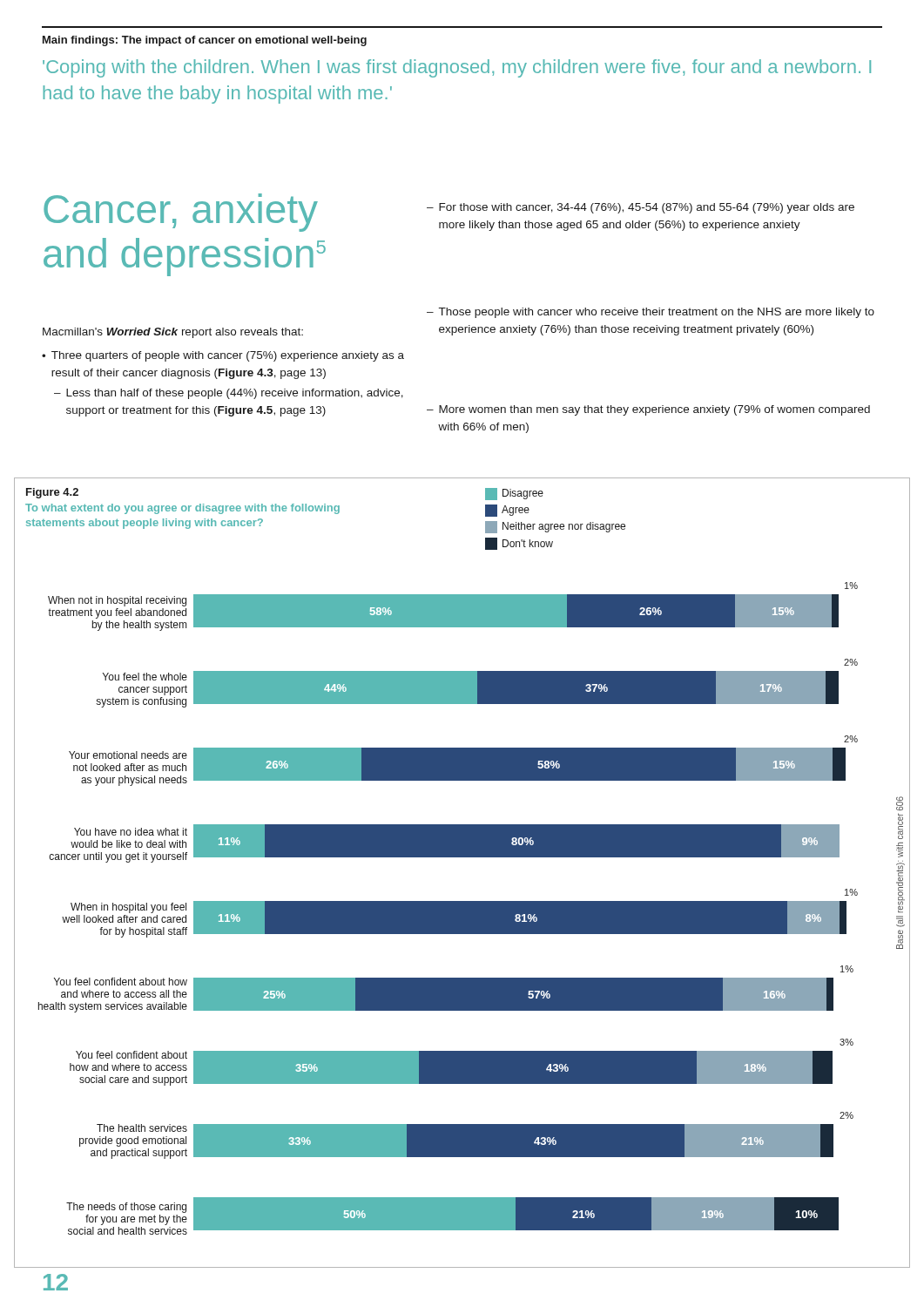Locate the title that says "Cancer, anxietyand depression5"
Screen dimensions: 1307x924
184,231
